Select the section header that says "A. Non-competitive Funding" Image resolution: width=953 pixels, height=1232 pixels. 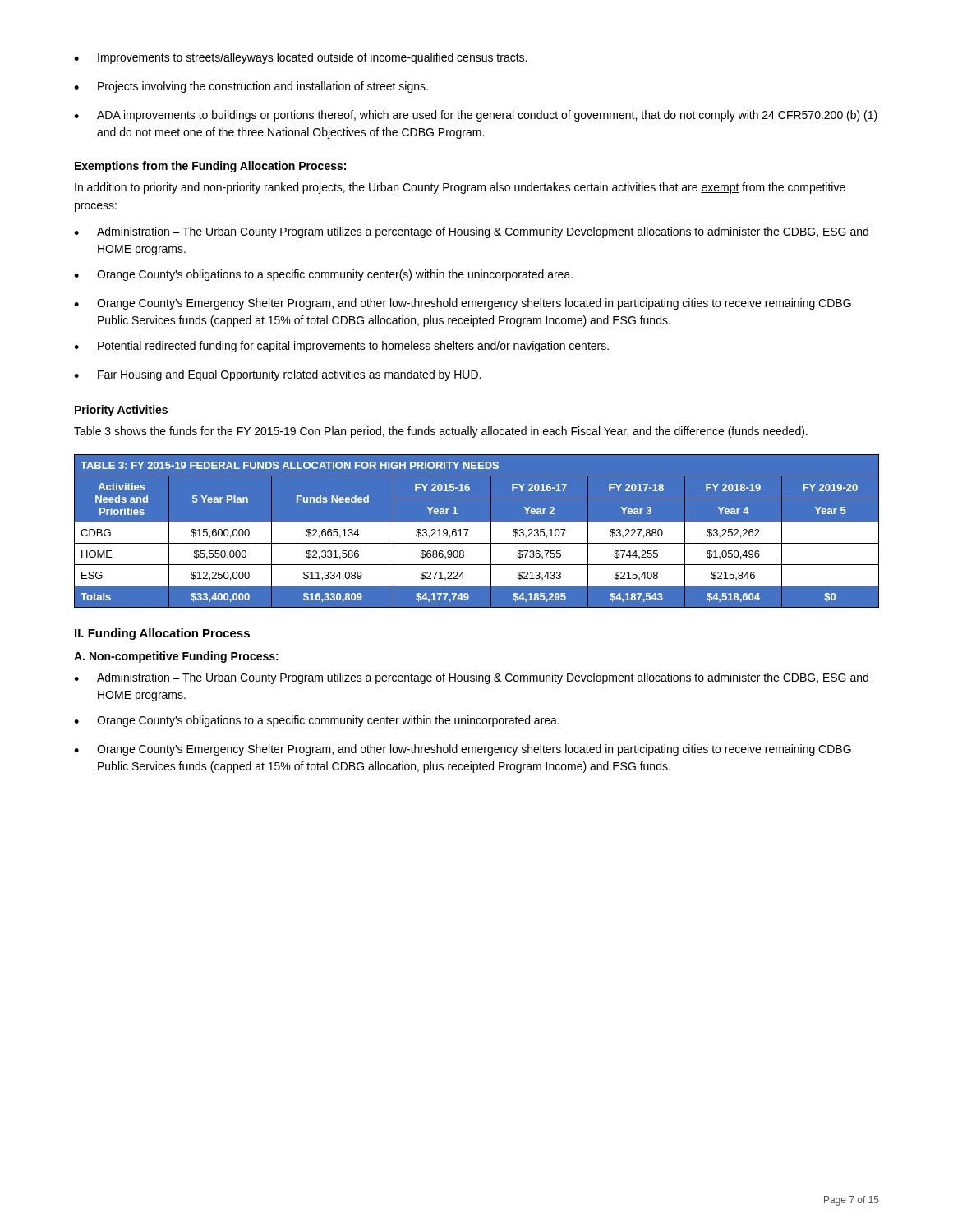tap(176, 656)
